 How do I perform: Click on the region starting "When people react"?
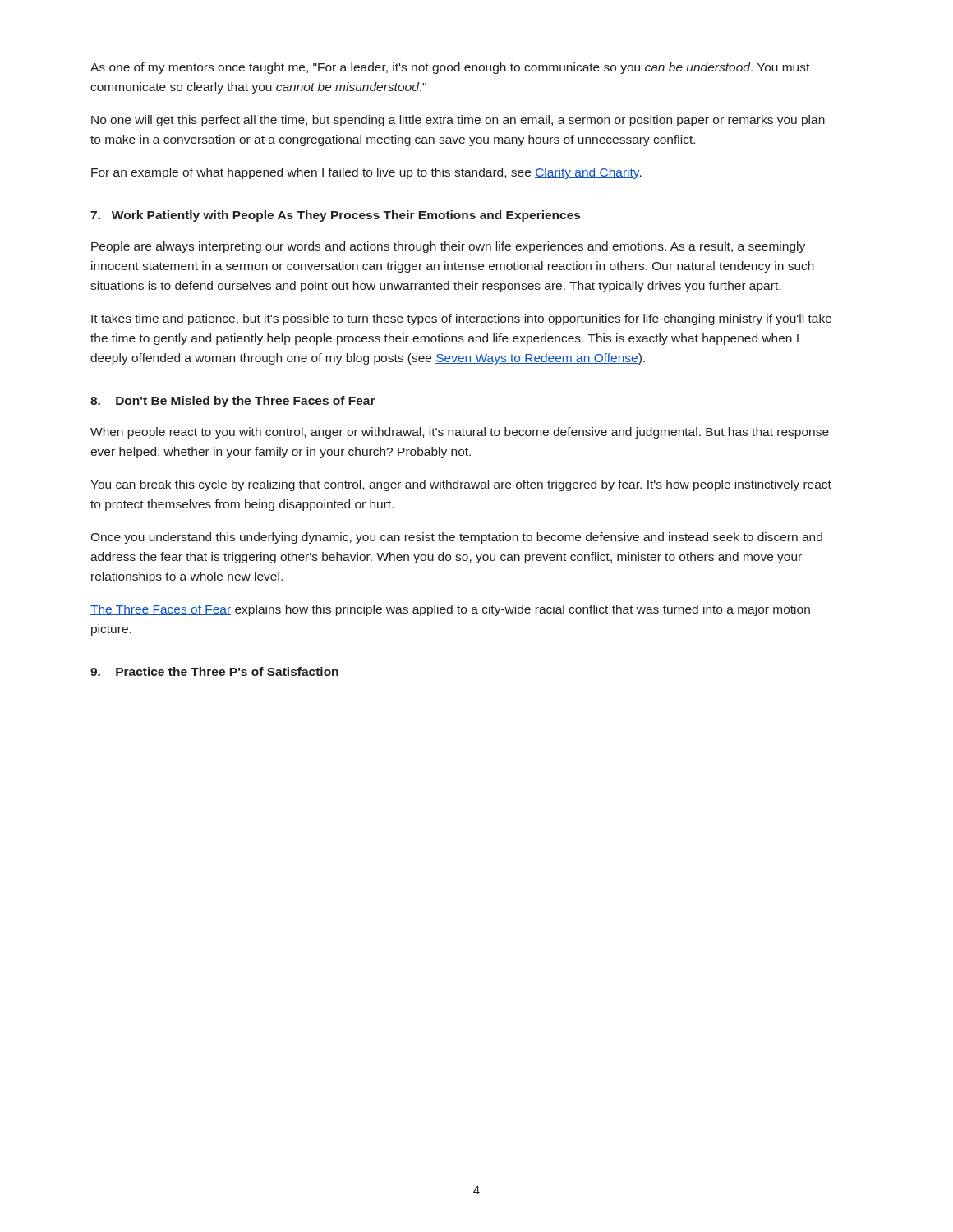click(460, 442)
